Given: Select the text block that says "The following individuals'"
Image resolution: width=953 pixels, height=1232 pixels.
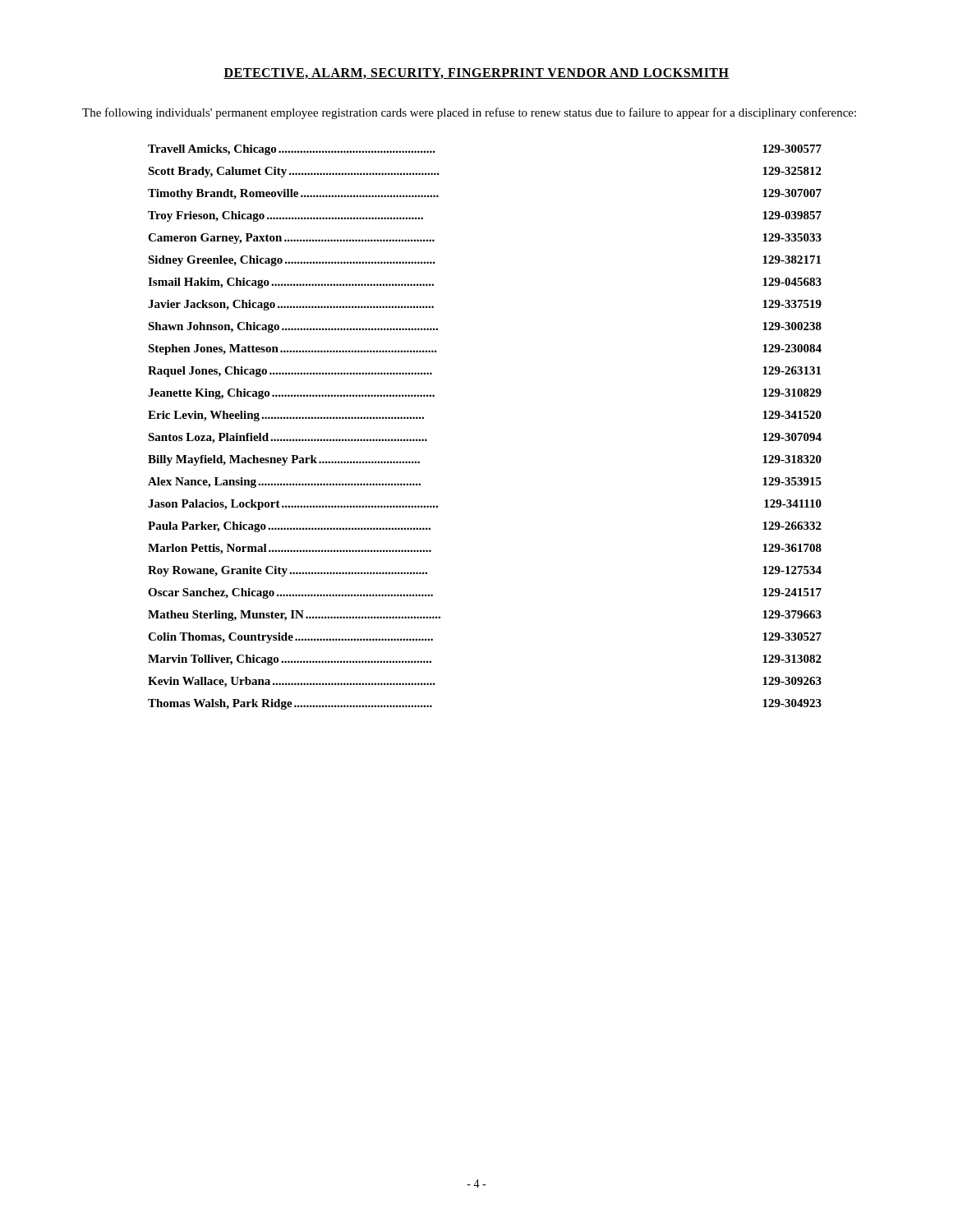Looking at the screenshot, I should click(470, 113).
